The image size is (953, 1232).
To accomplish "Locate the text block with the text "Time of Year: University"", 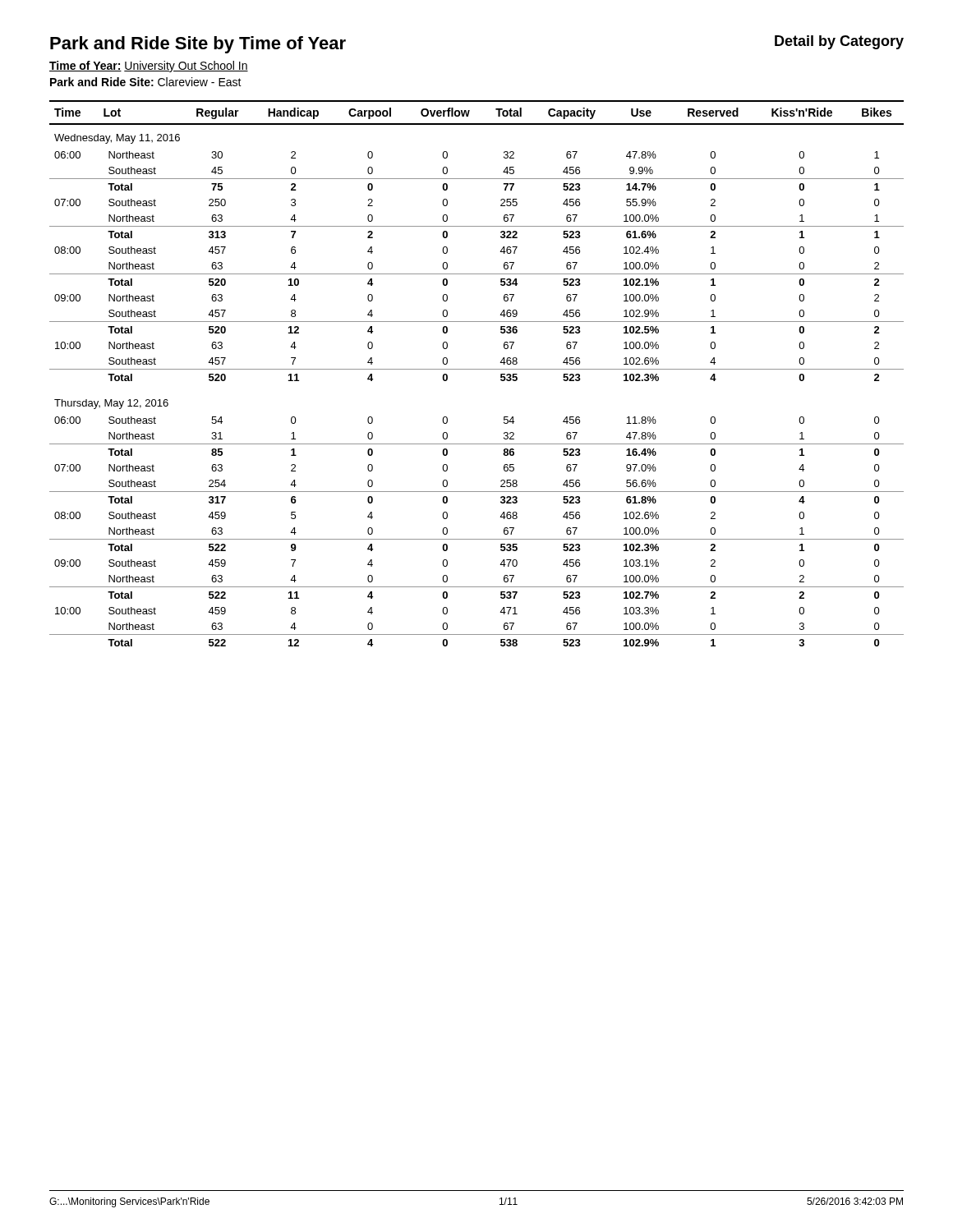I will (148, 66).
